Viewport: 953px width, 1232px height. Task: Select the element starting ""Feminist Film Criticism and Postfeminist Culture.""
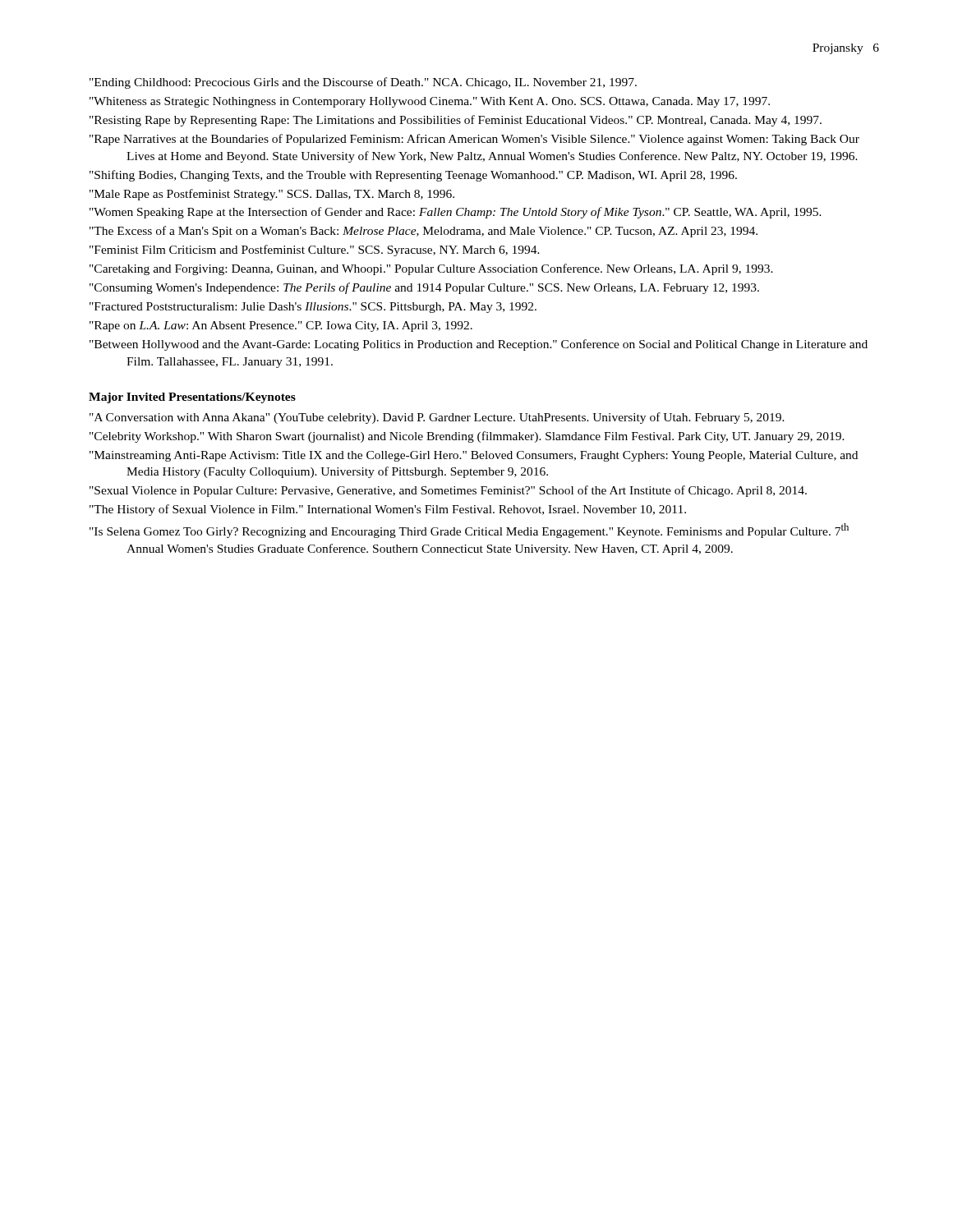(x=333, y=250)
